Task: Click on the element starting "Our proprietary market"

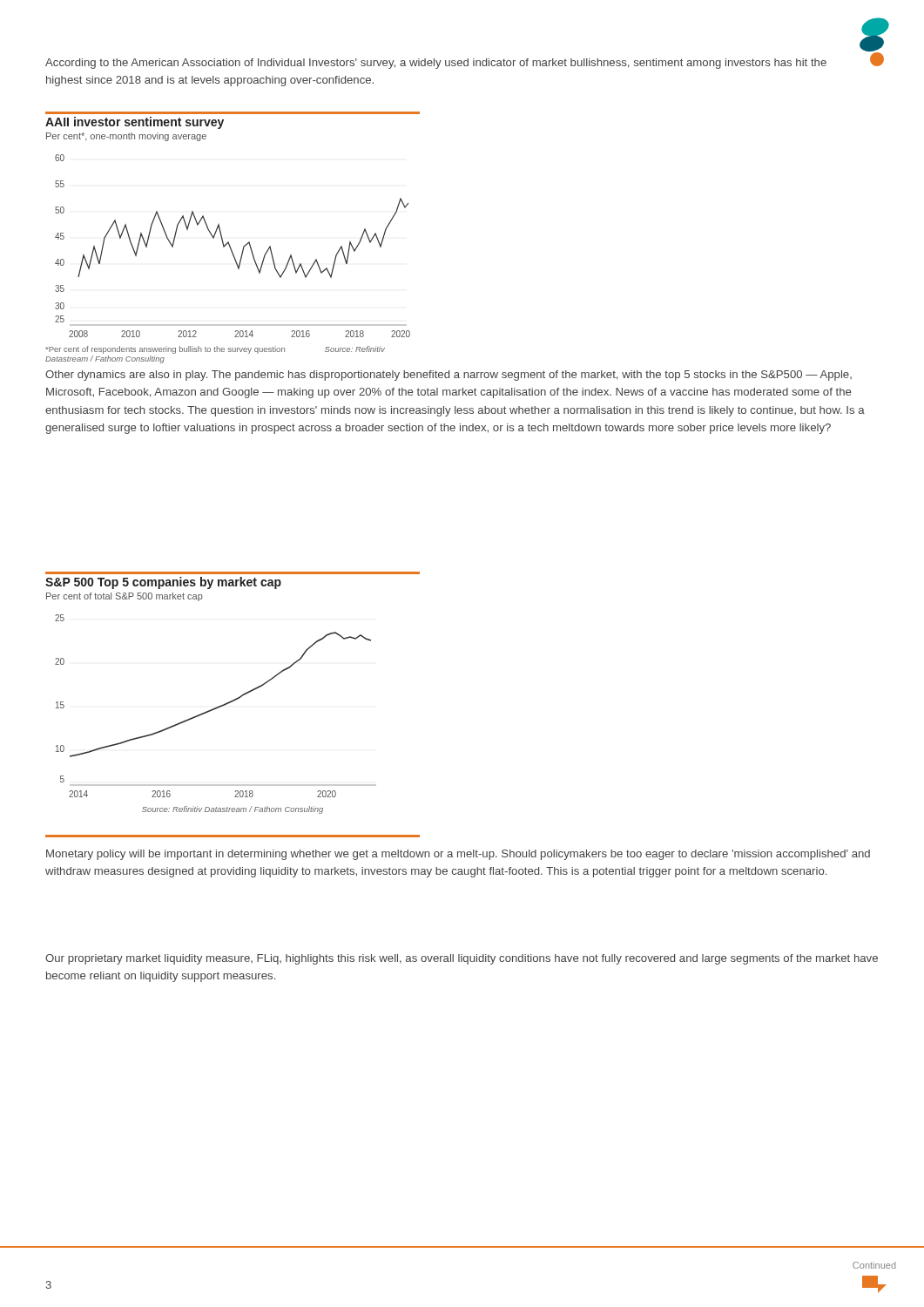Action: click(x=462, y=967)
